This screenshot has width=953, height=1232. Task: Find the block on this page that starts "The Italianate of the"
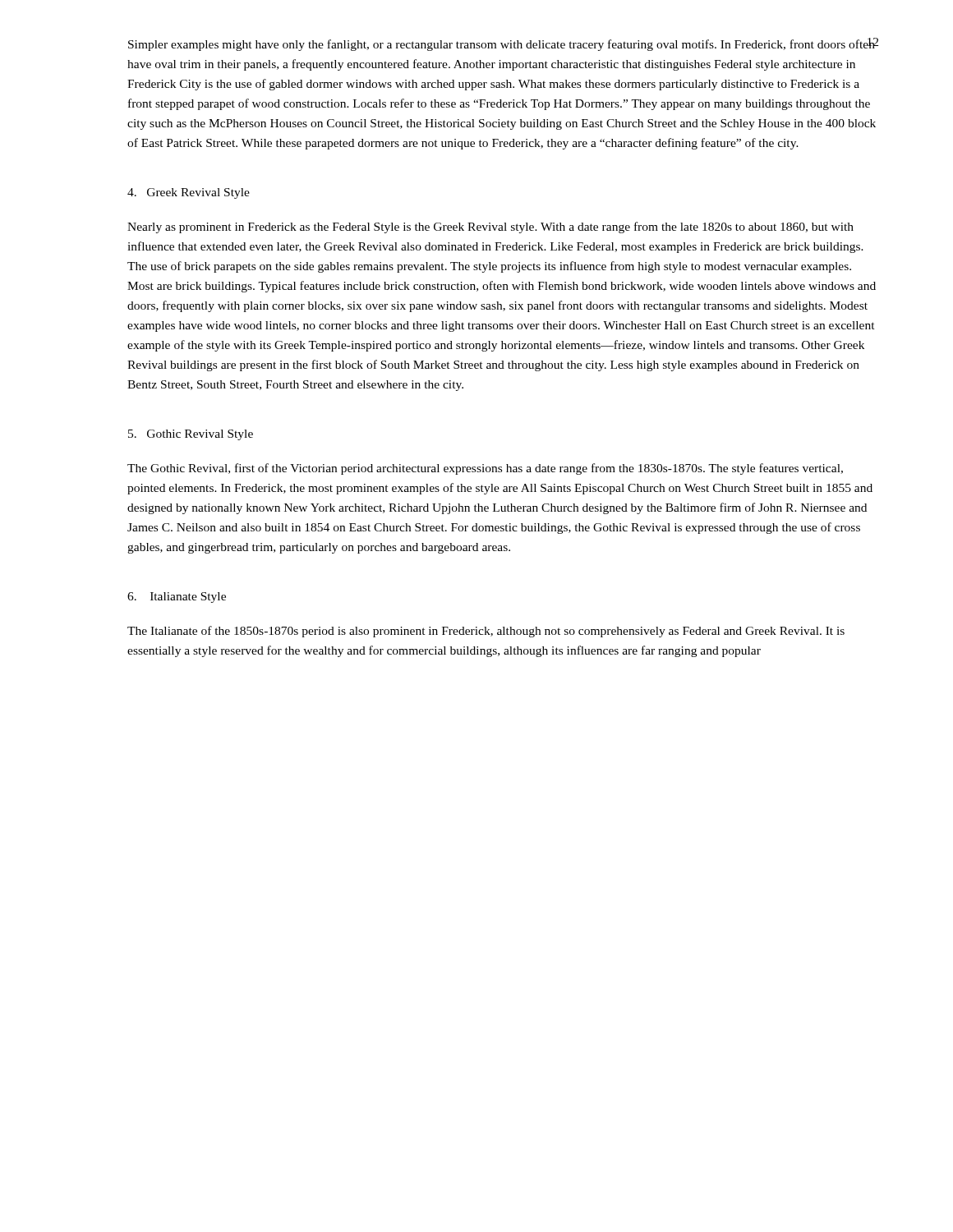click(x=486, y=641)
